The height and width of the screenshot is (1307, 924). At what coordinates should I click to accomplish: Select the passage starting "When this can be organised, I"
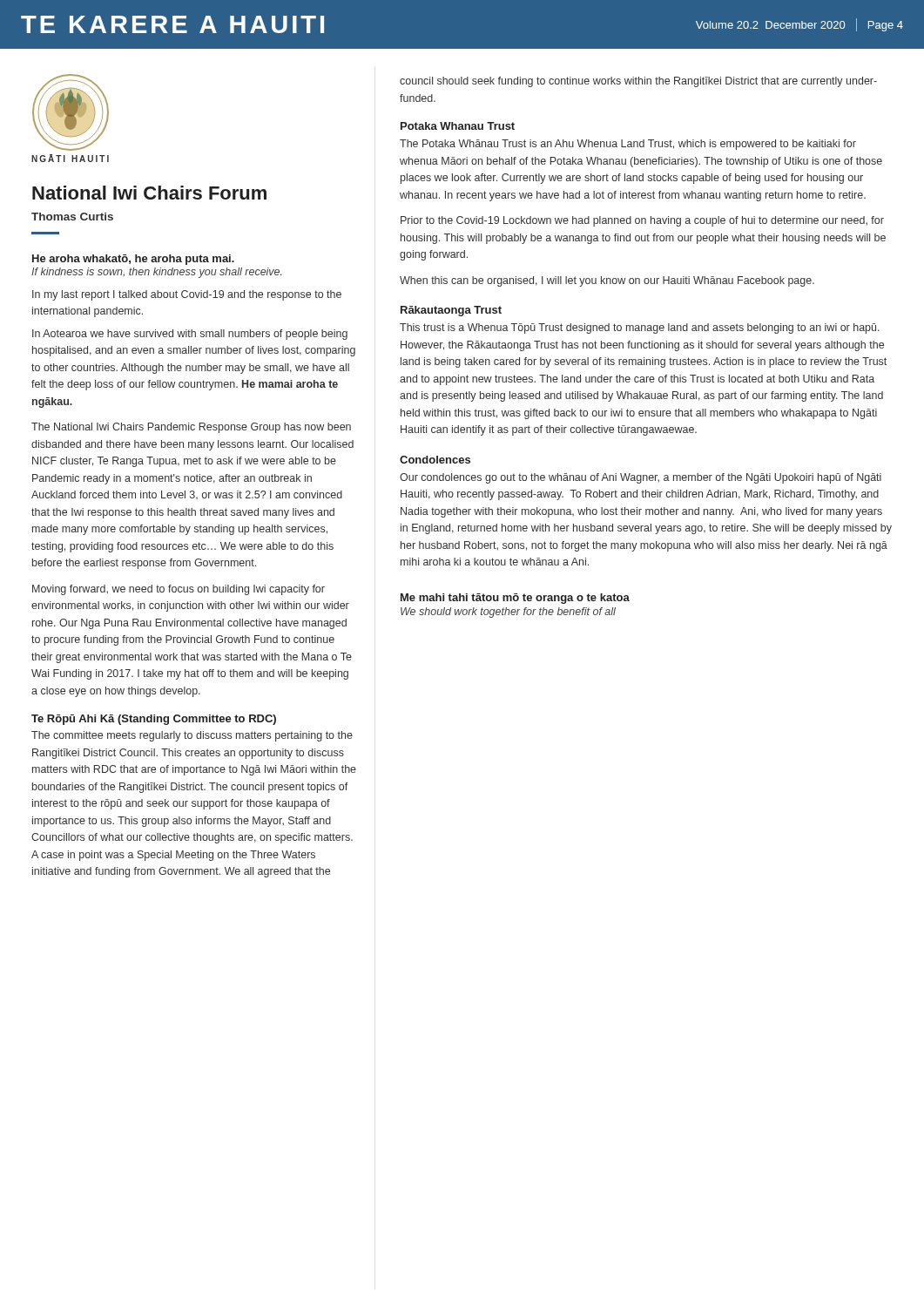coord(607,280)
